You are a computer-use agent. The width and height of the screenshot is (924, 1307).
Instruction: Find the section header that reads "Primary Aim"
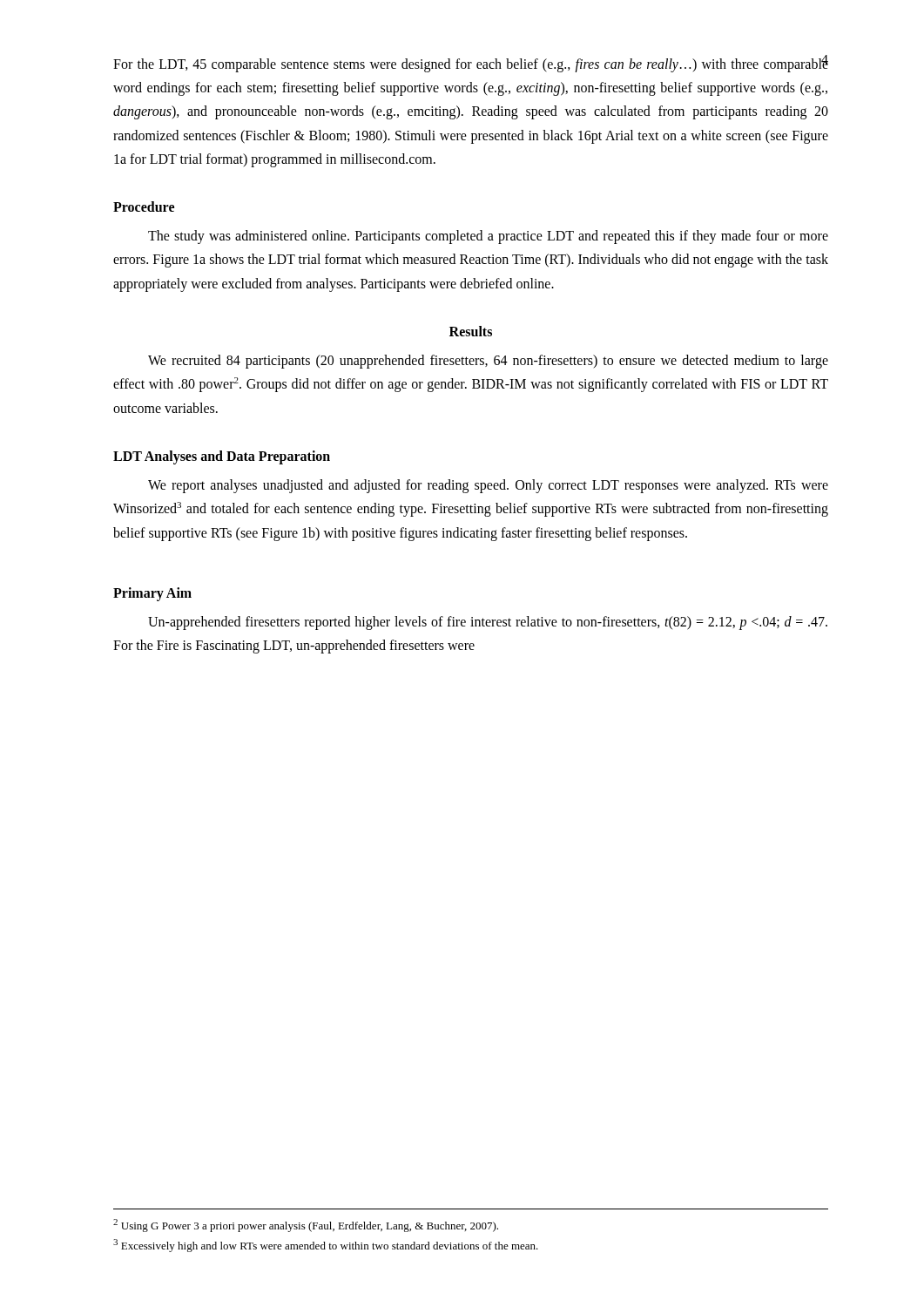tap(152, 593)
